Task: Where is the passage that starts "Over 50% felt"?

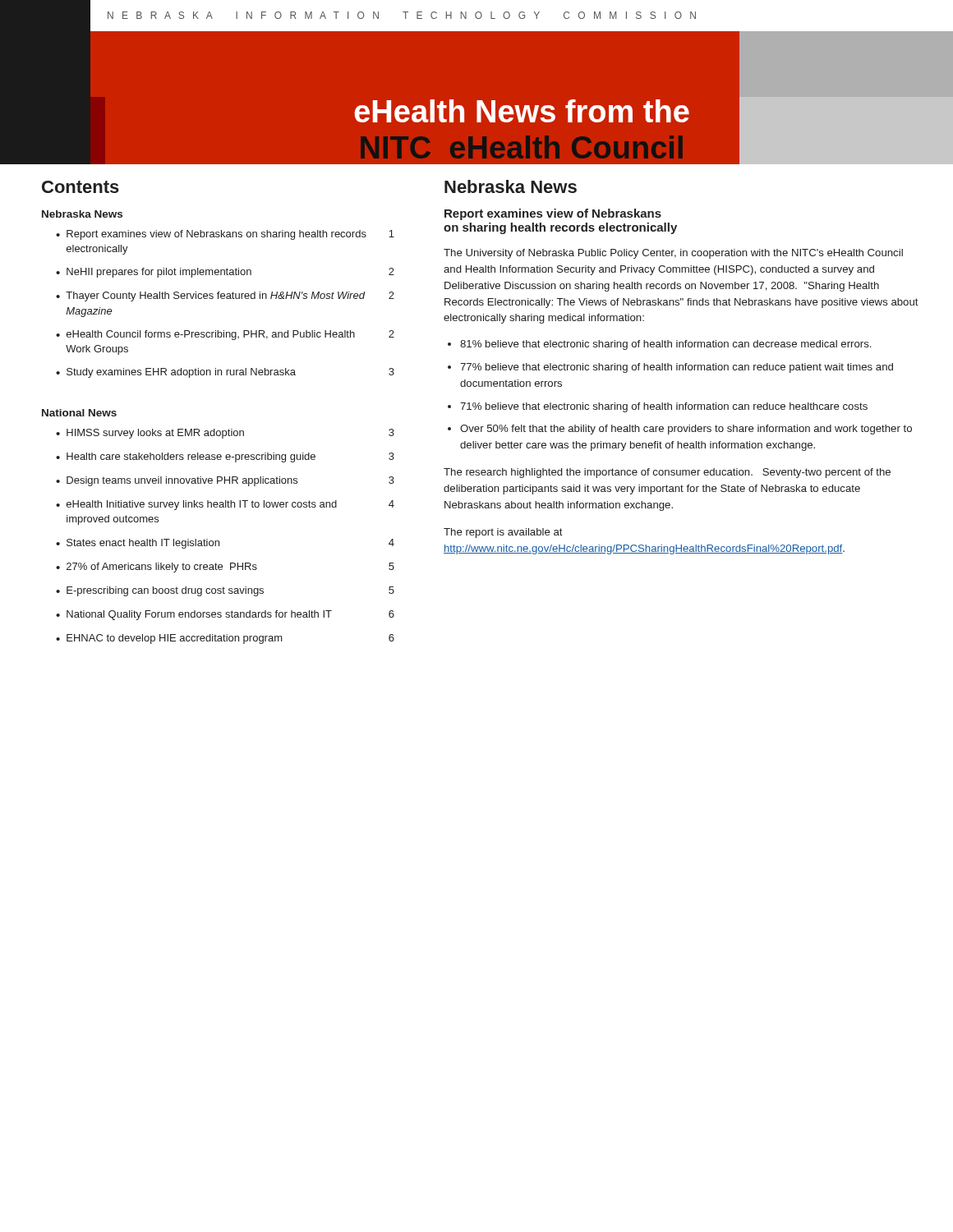Action: [x=686, y=437]
